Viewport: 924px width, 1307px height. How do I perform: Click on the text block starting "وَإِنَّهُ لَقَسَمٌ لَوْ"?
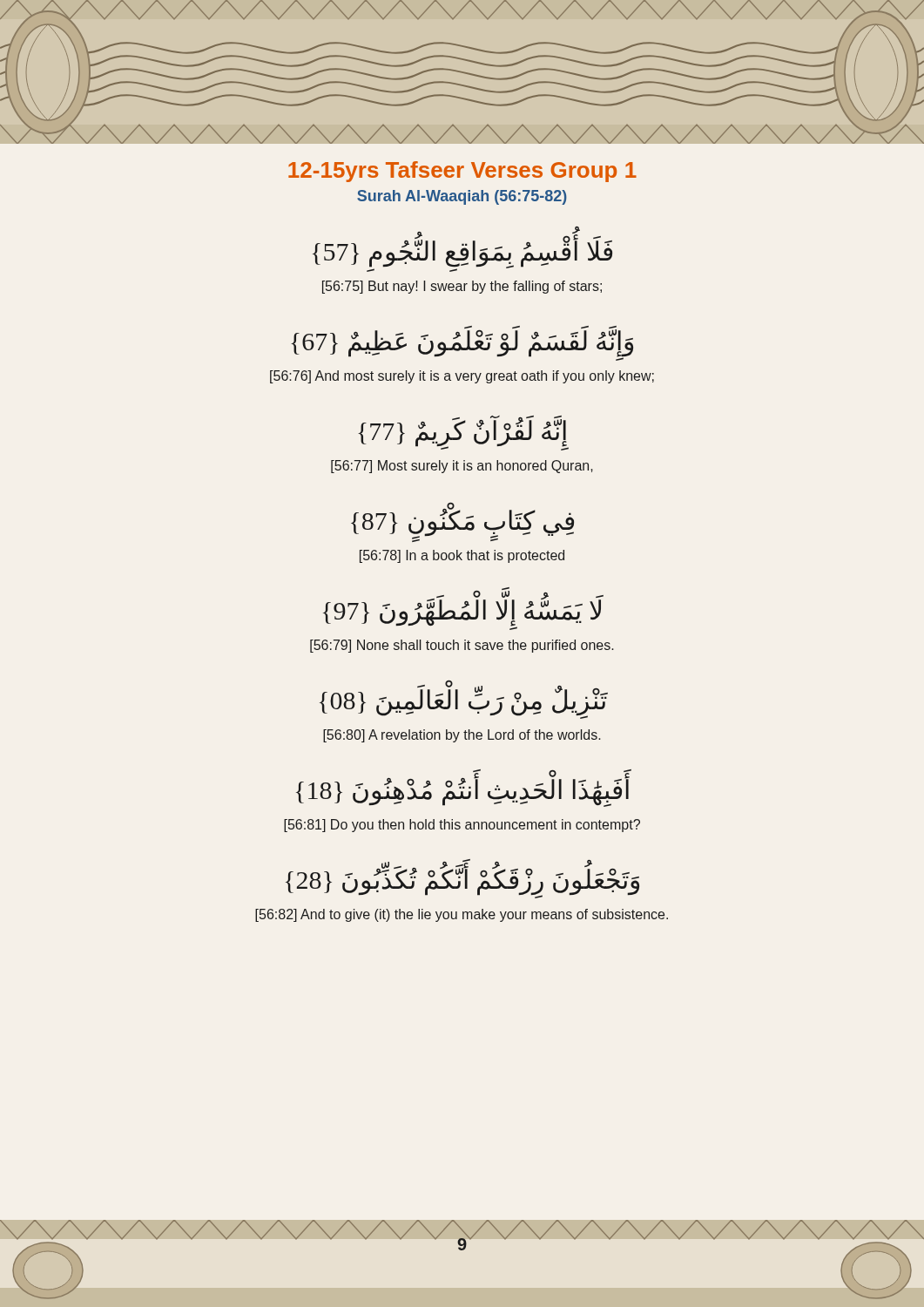coord(462,341)
